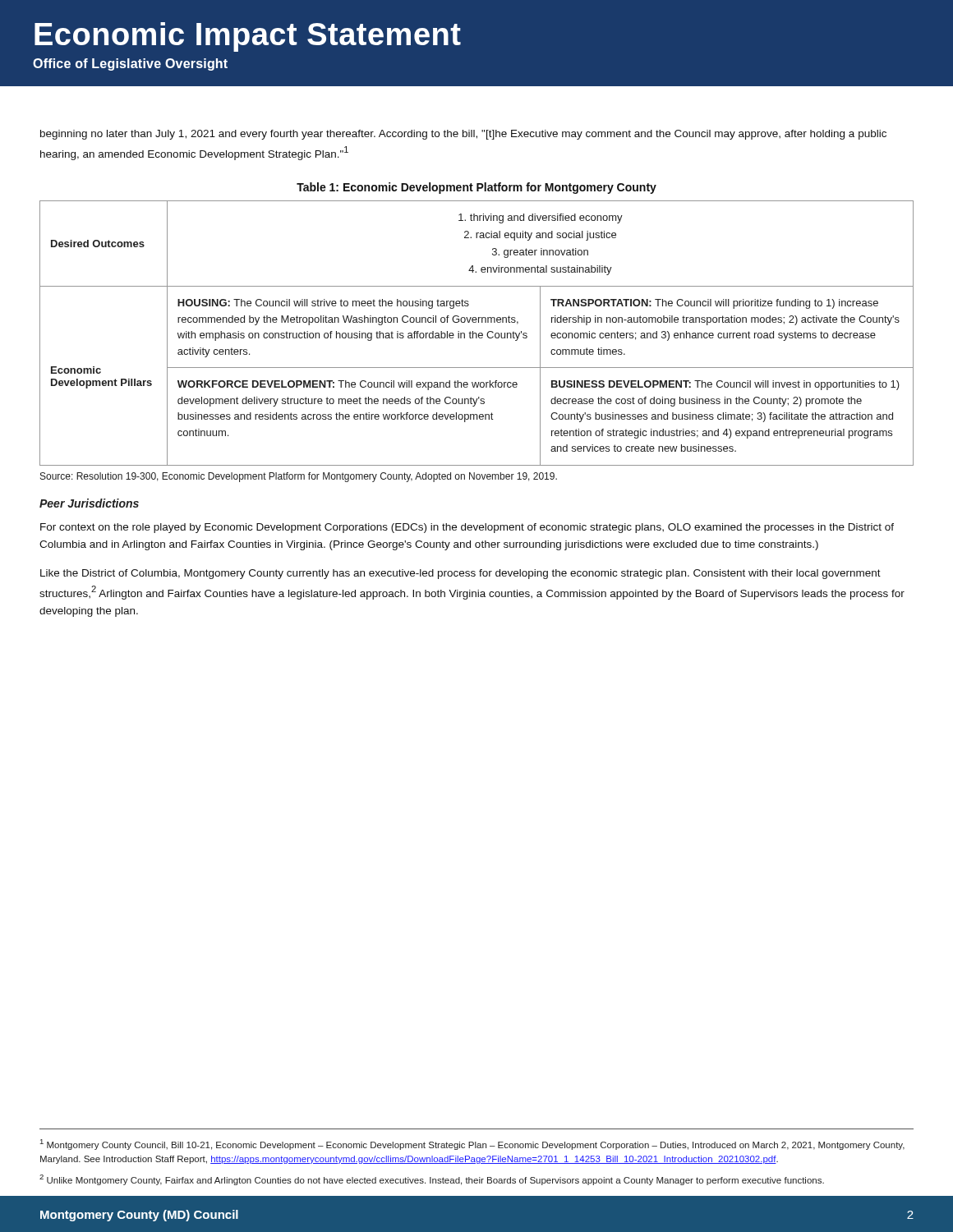The height and width of the screenshot is (1232, 953).
Task: Click the passage that begins "Like the District of Columbia, Montgomery"
Action: pos(472,592)
